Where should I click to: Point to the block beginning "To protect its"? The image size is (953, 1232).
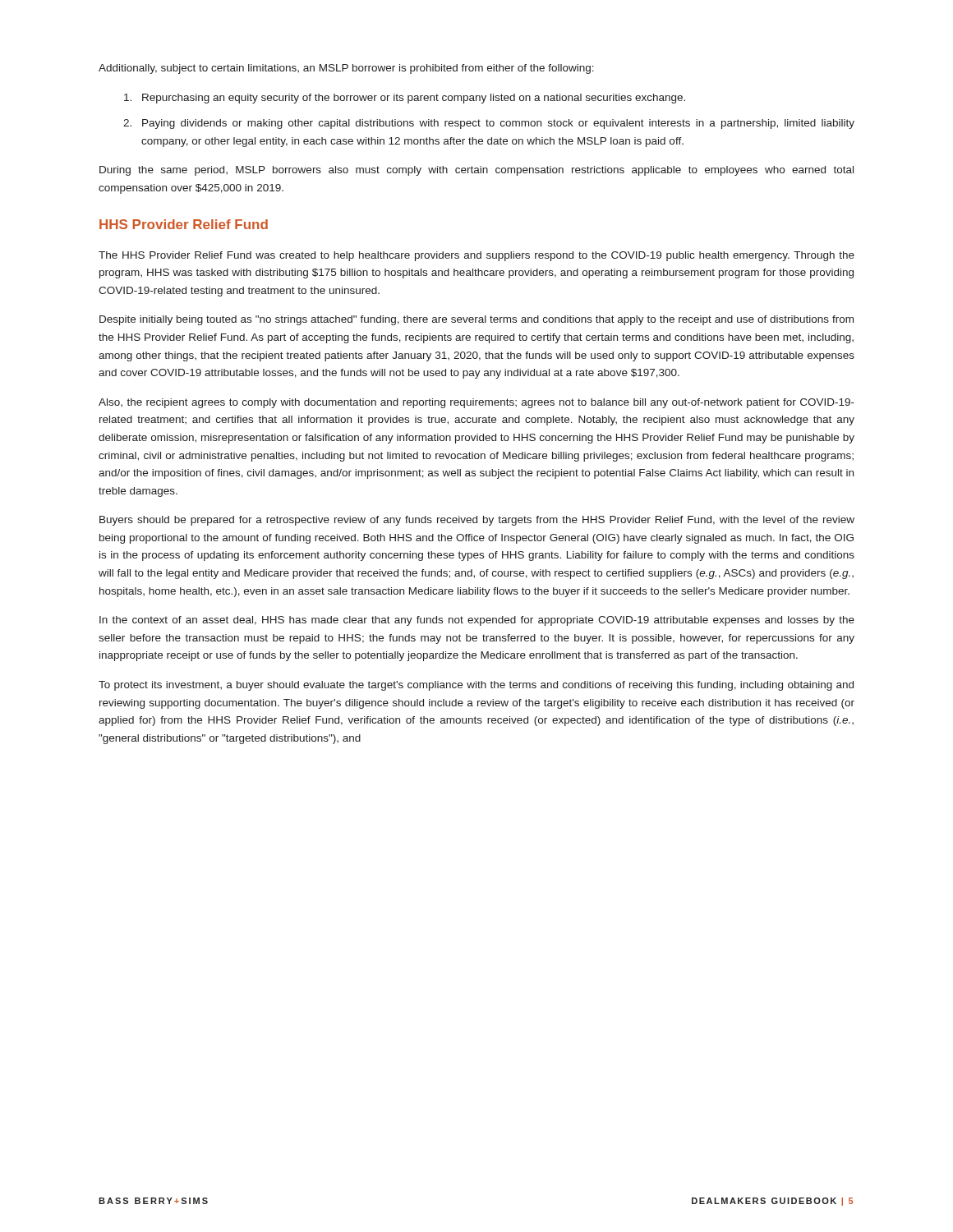(x=476, y=711)
